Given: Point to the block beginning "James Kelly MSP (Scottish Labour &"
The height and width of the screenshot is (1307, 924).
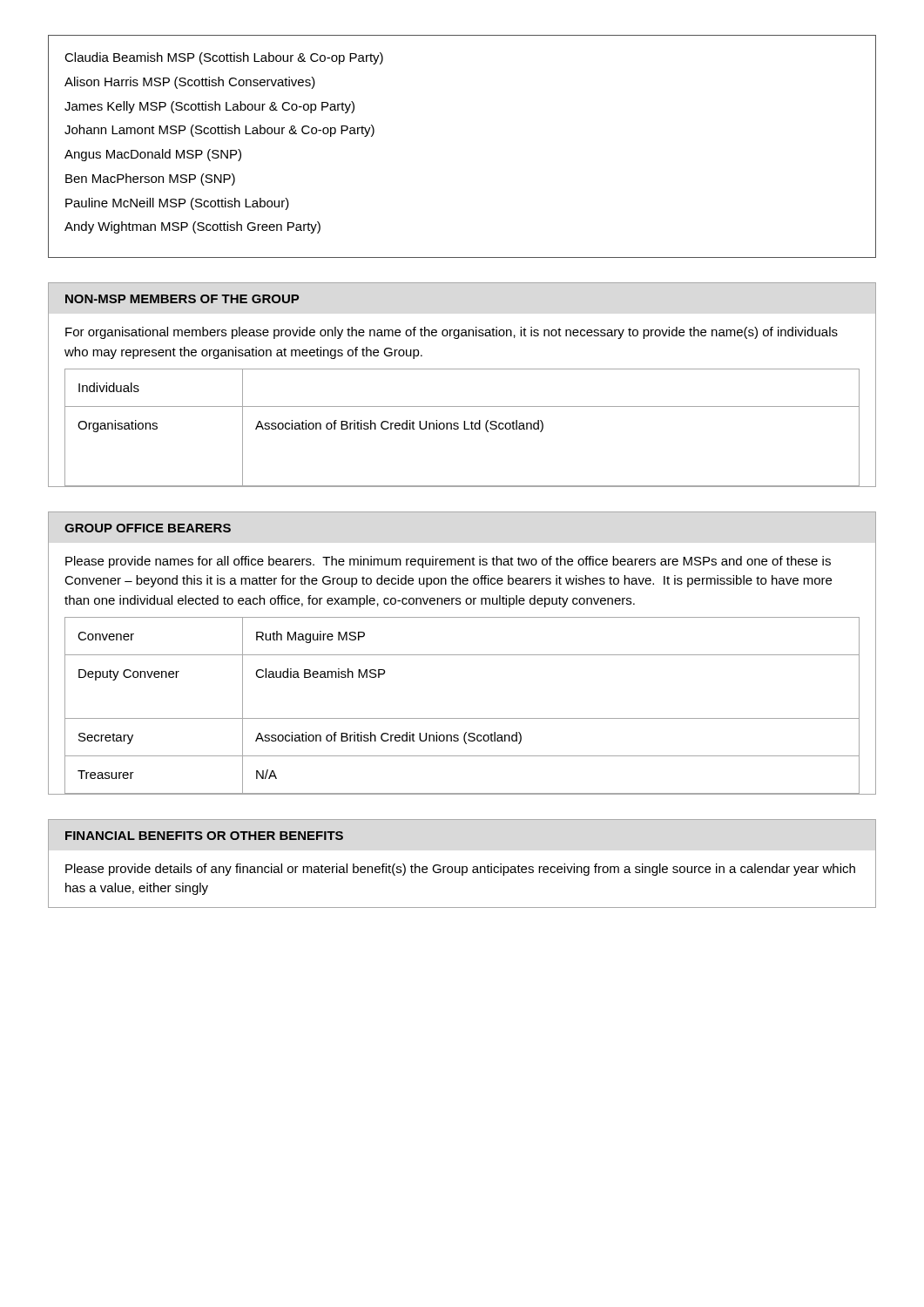Looking at the screenshot, I should pyautogui.click(x=210, y=105).
